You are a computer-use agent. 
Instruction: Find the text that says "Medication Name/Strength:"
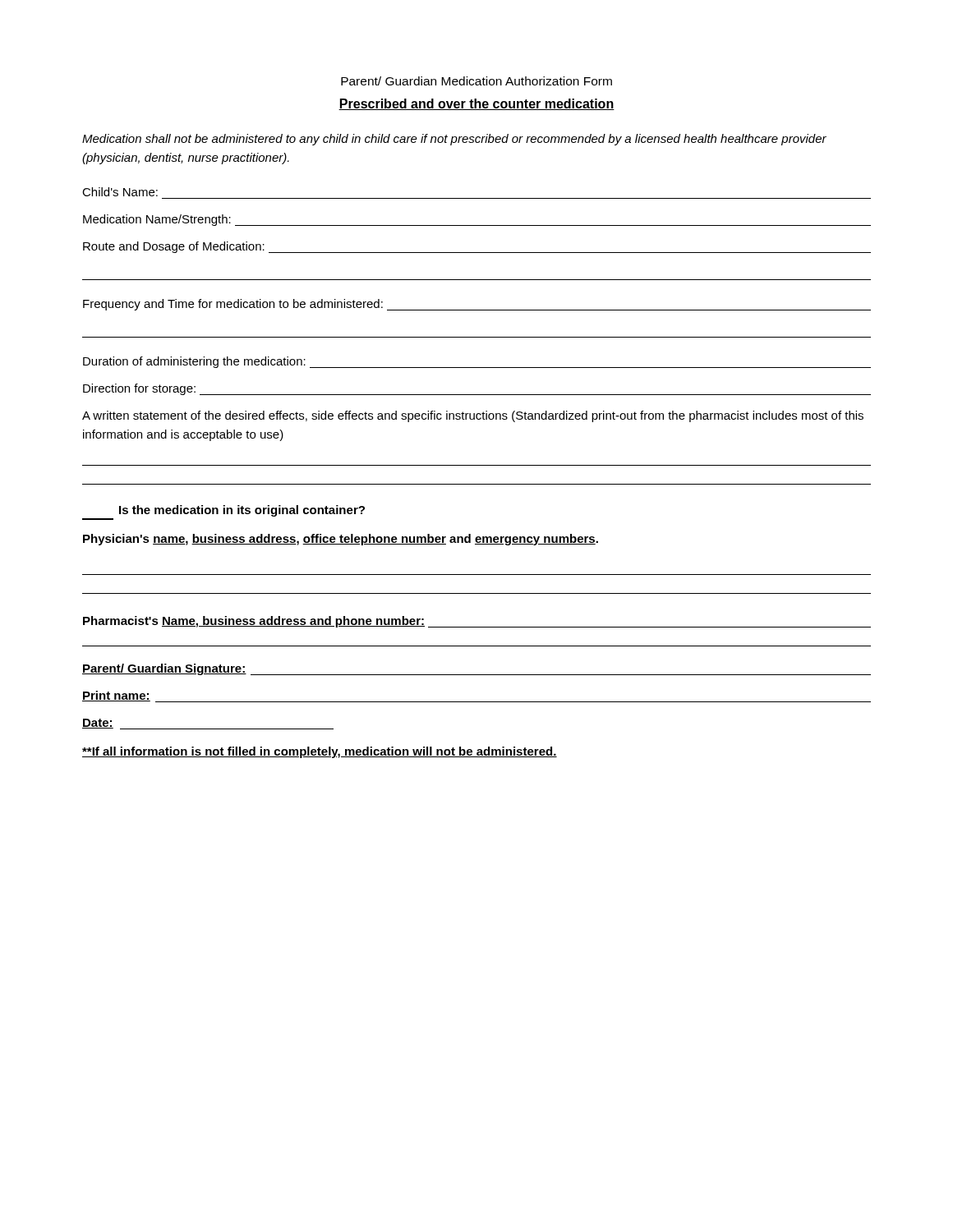(x=476, y=218)
